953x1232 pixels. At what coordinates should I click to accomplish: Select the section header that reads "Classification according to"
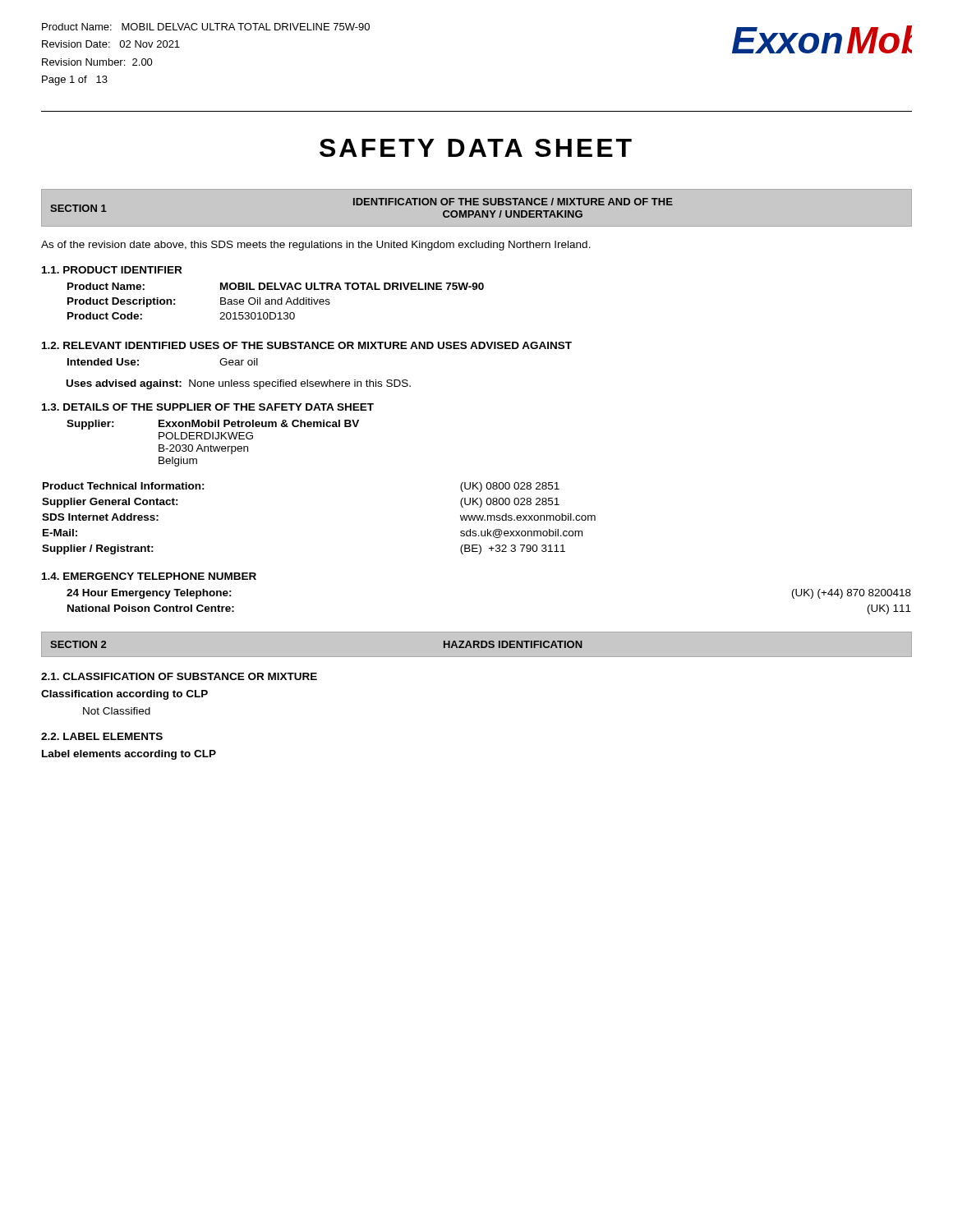[125, 694]
